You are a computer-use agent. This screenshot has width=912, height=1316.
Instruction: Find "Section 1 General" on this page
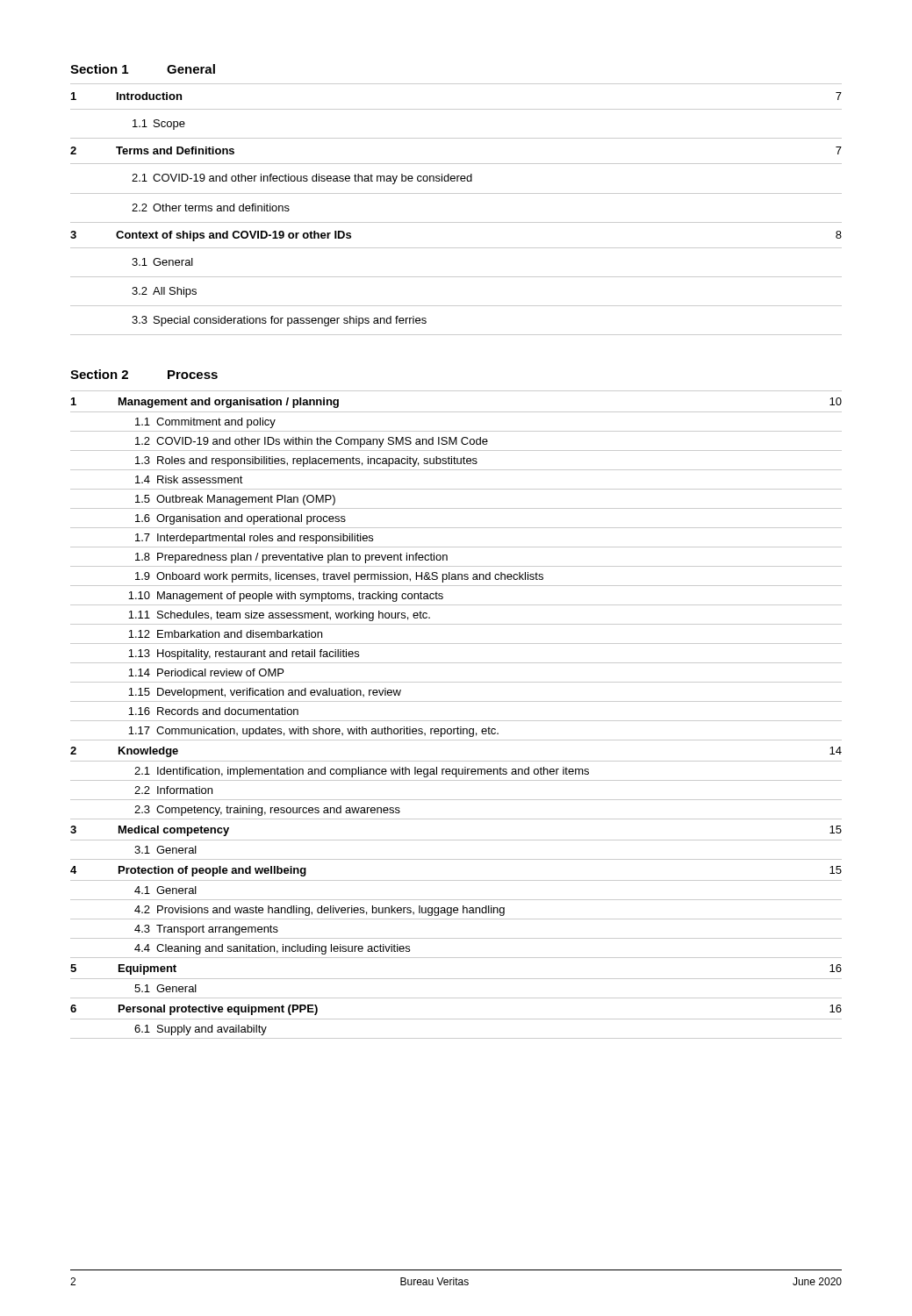tap(97, 68)
